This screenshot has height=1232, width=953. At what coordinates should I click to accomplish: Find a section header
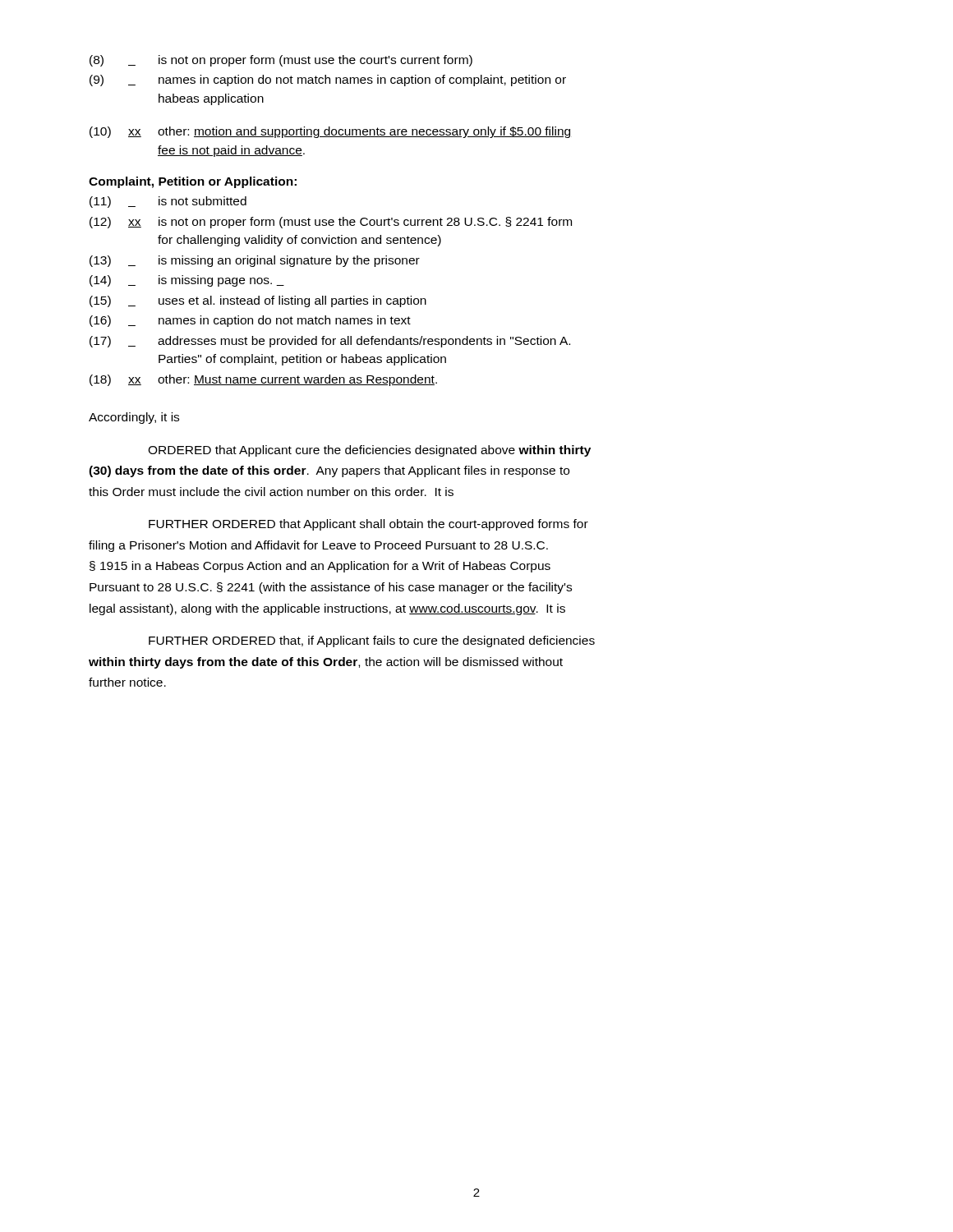click(x=193, y=181)
